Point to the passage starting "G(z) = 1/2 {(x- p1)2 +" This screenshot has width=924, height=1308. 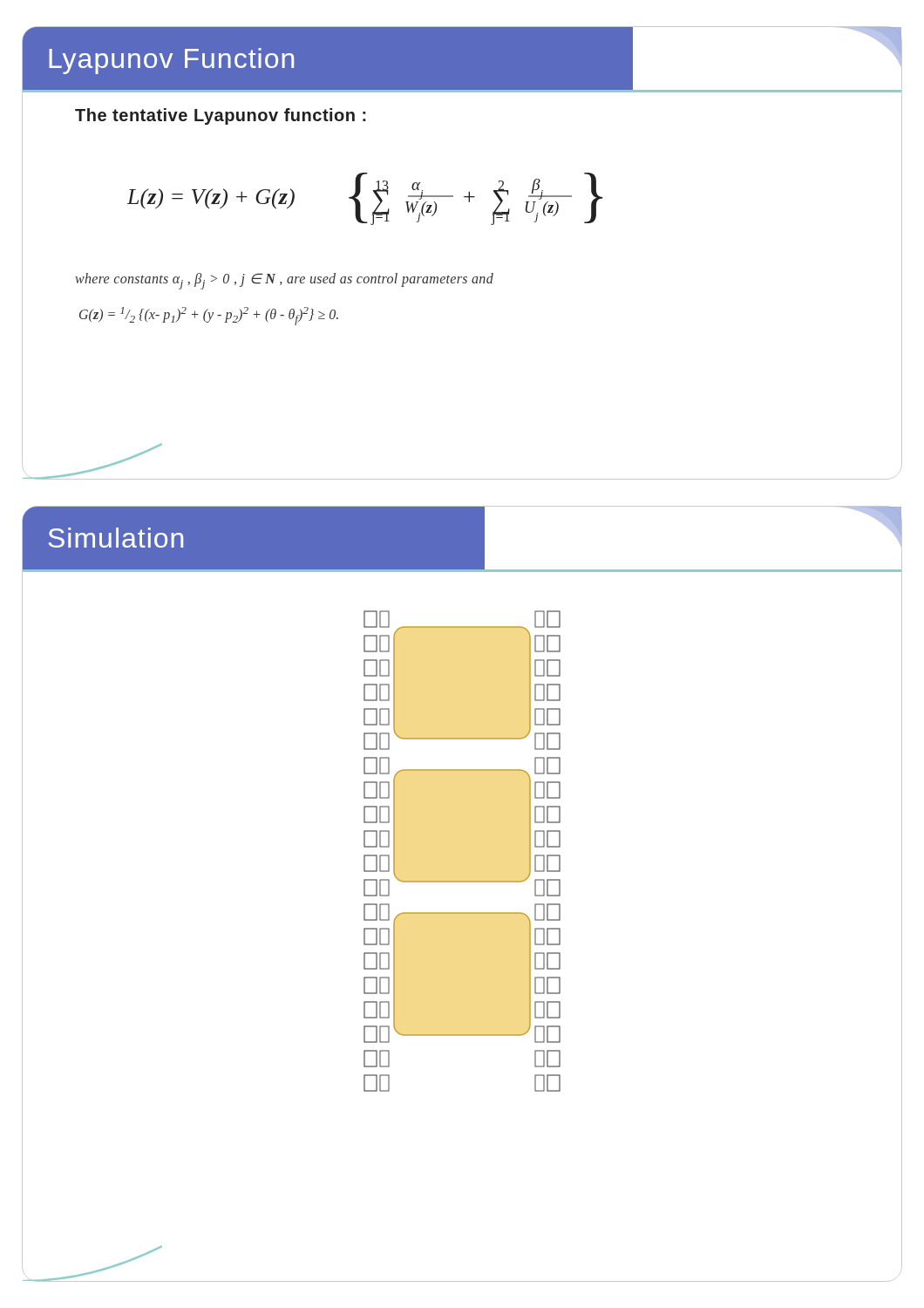point(209,314)
